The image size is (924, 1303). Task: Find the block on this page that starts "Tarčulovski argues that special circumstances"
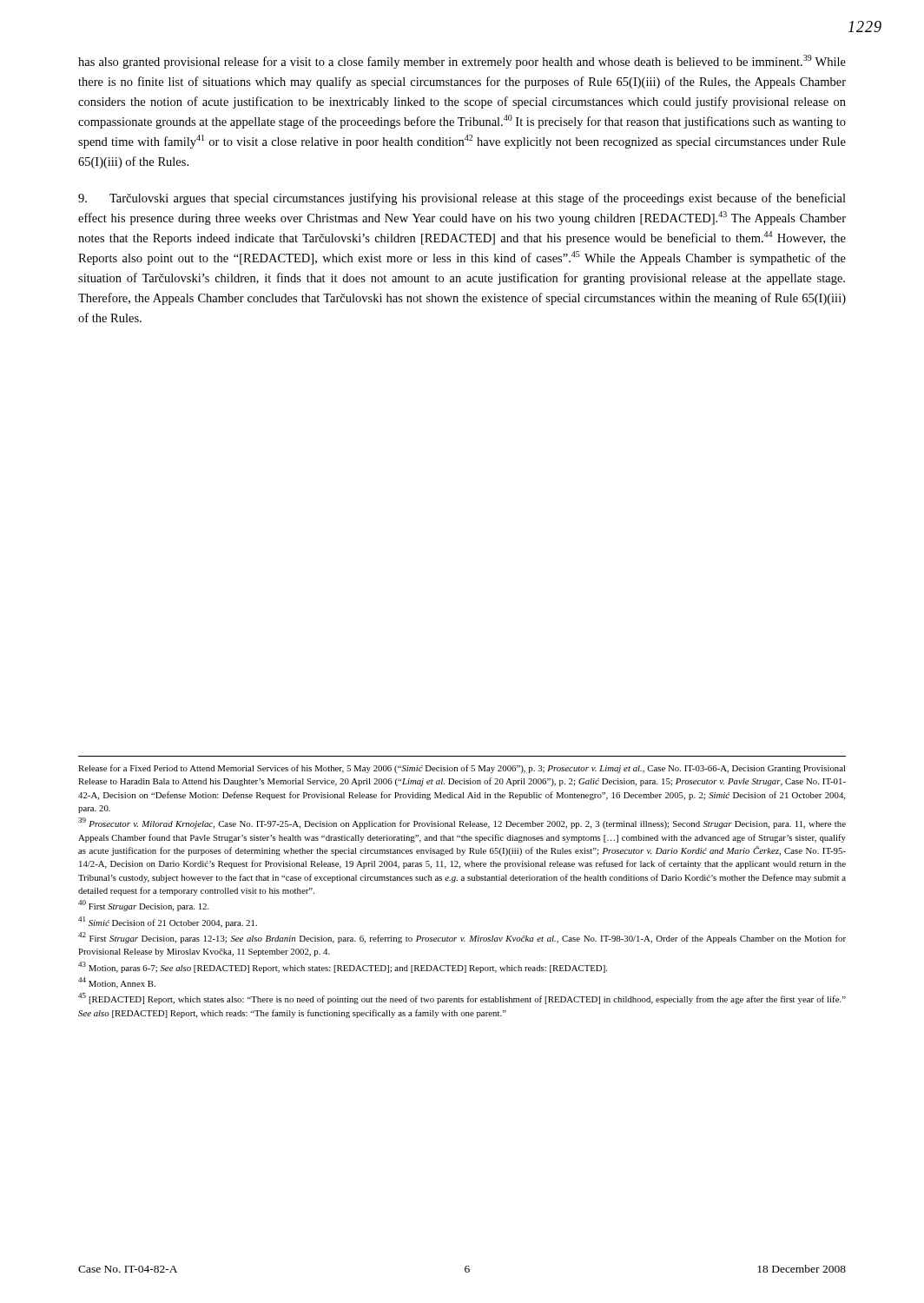pos(462,257)
